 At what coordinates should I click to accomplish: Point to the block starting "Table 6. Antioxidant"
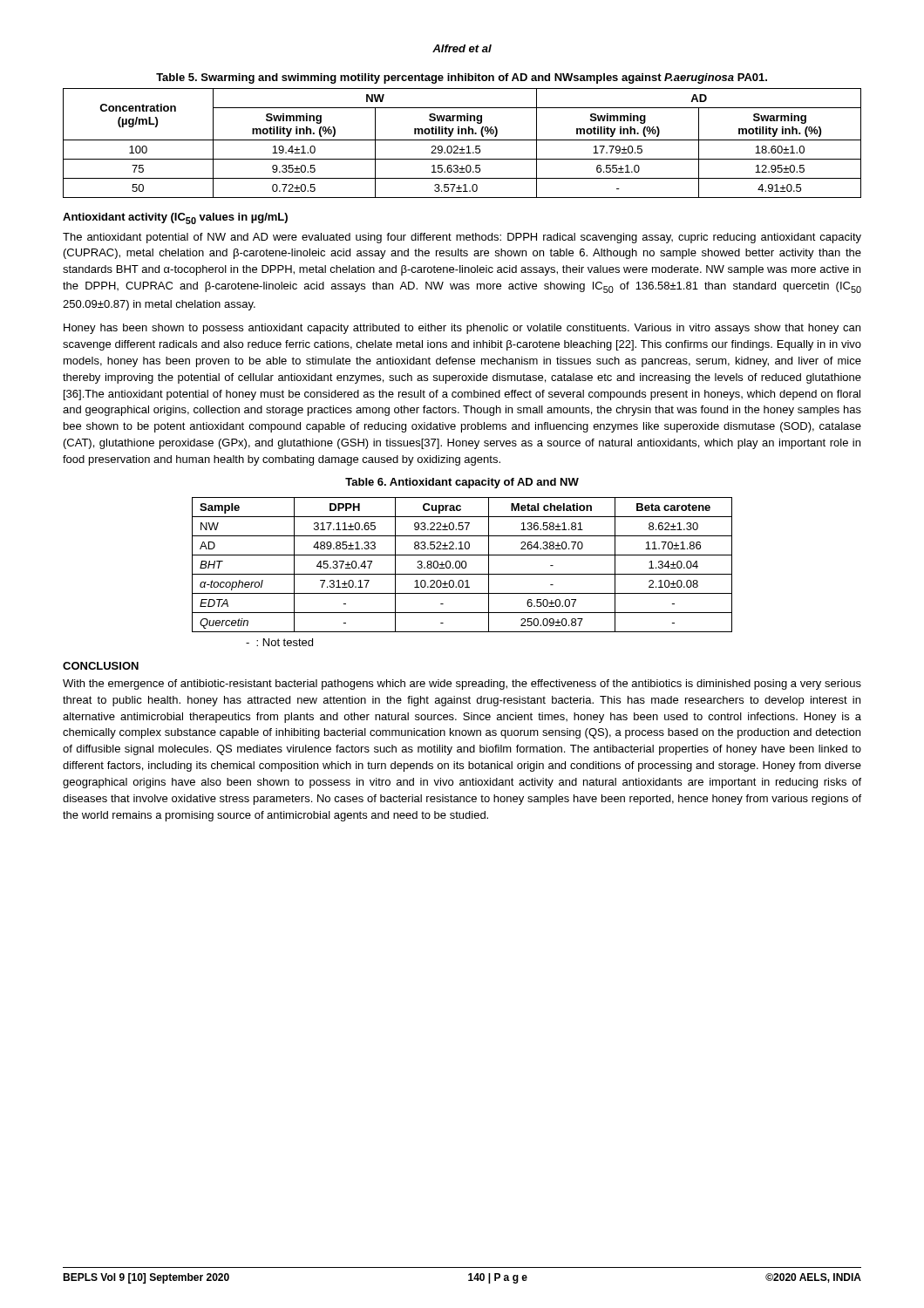point(462,482)
